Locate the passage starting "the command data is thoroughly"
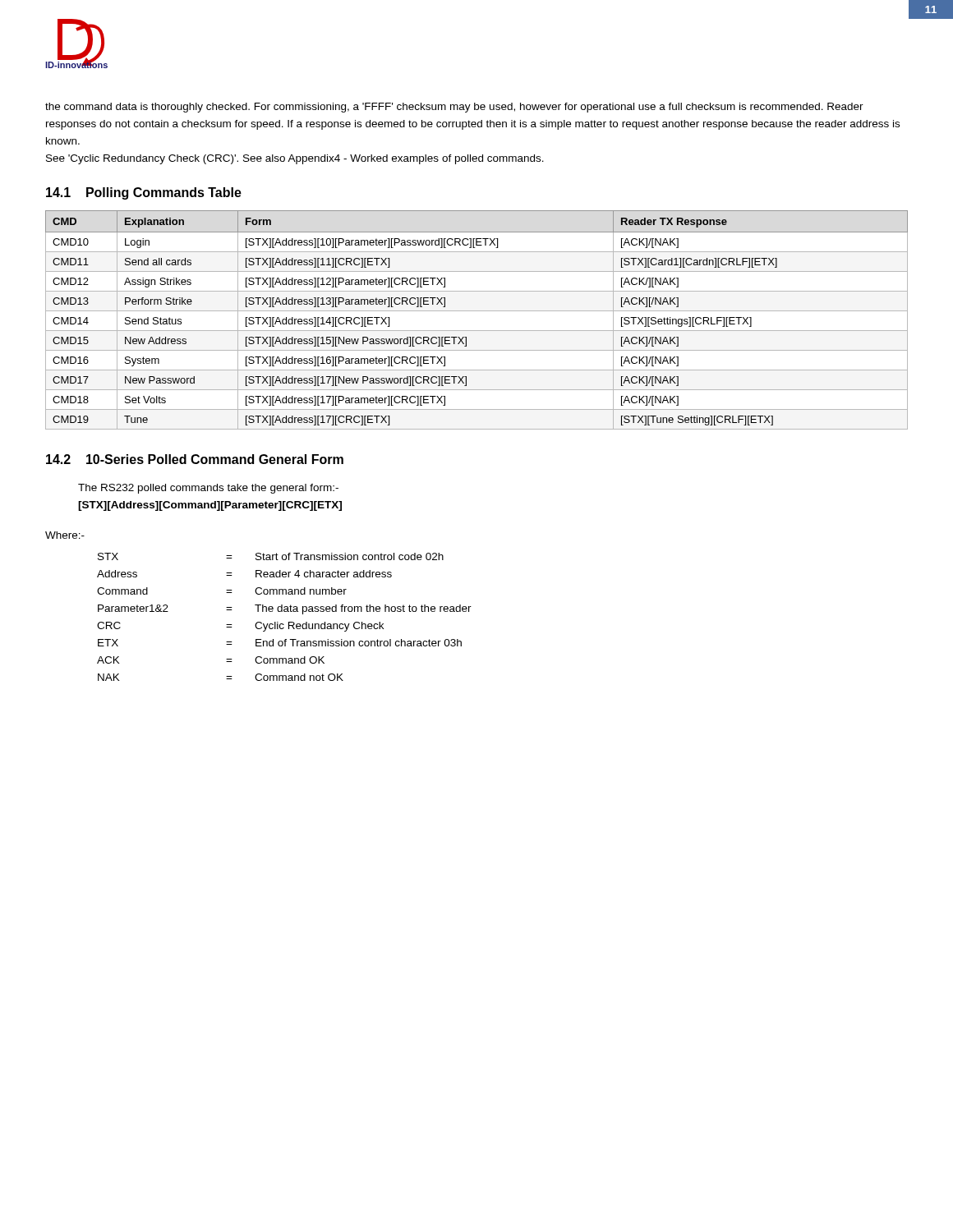Image resolution: width=953 pixels, height=1232 pixels. 473,132
